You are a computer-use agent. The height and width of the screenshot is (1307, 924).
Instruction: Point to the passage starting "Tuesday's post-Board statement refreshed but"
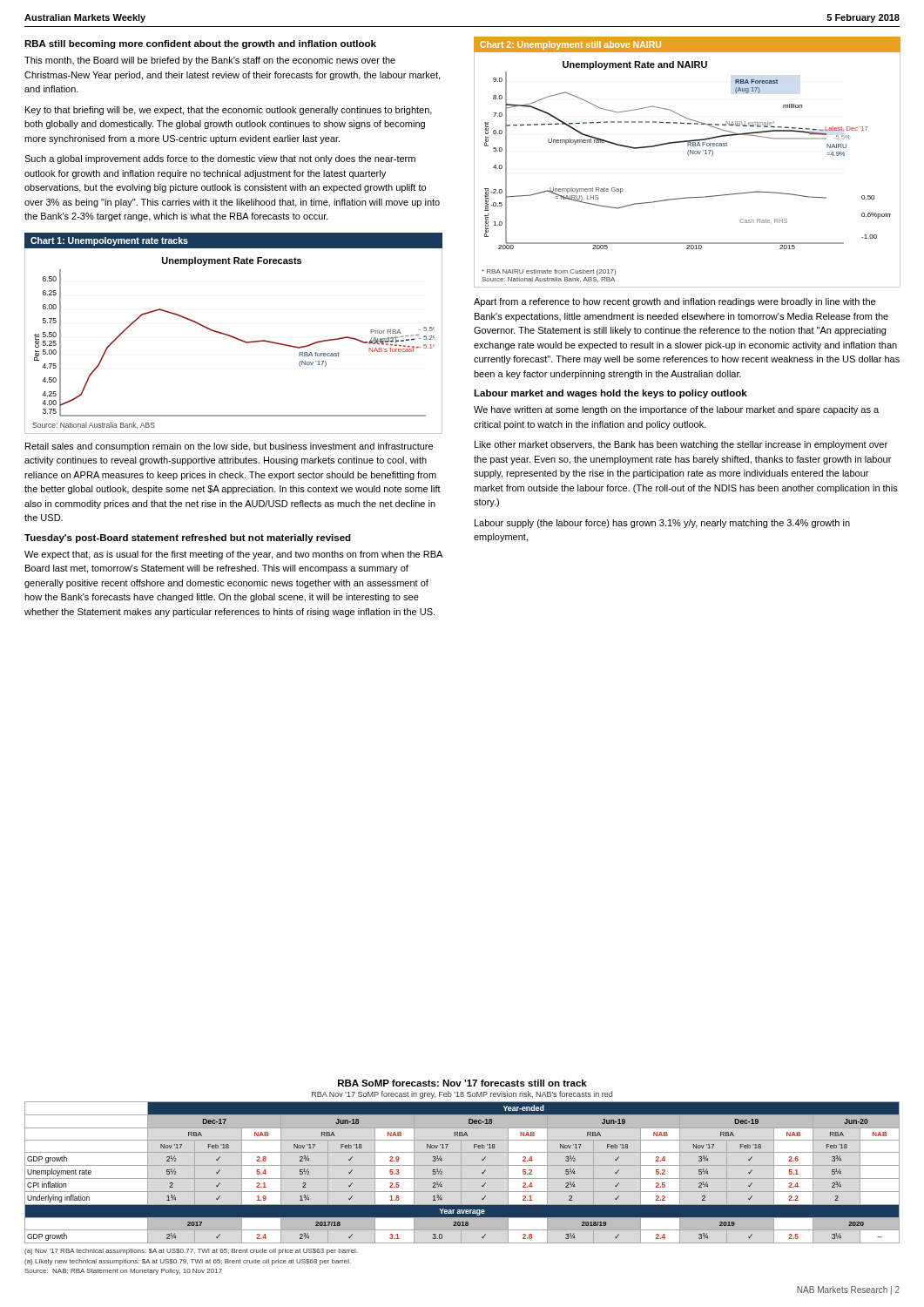click(188, 537)
